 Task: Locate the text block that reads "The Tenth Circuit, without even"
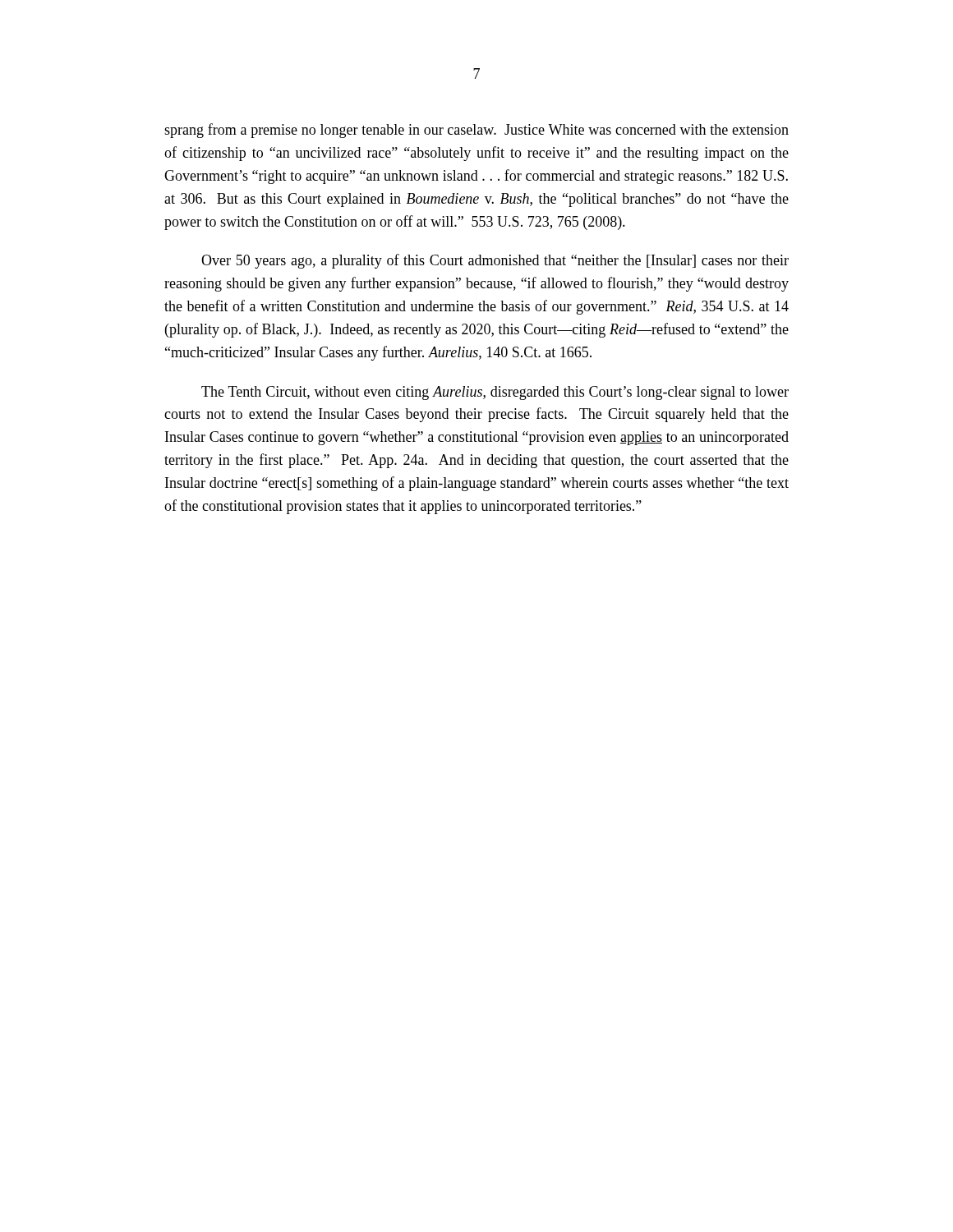coord(476,449)
